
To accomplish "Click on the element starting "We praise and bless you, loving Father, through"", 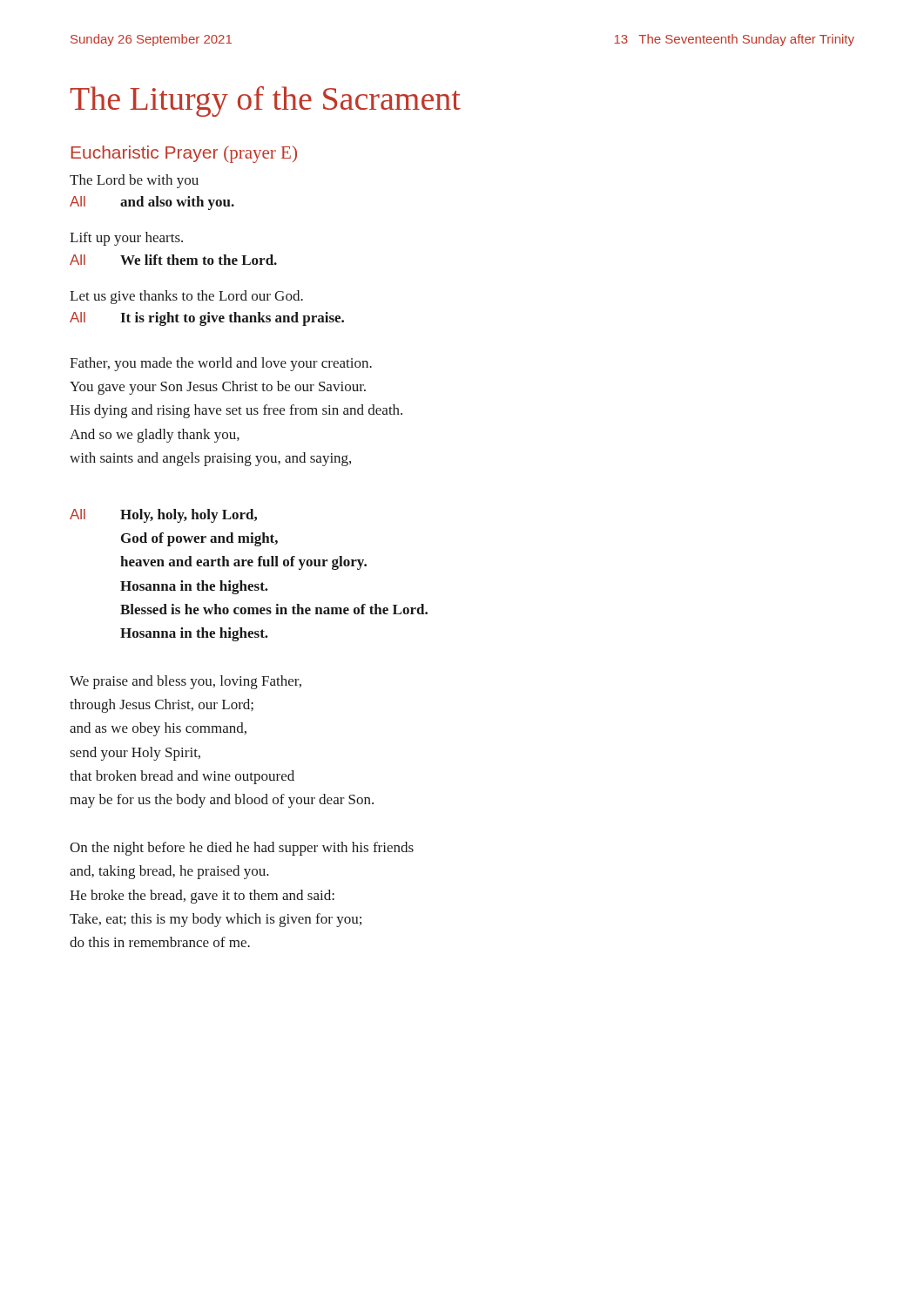I will [x=185, y=682].
